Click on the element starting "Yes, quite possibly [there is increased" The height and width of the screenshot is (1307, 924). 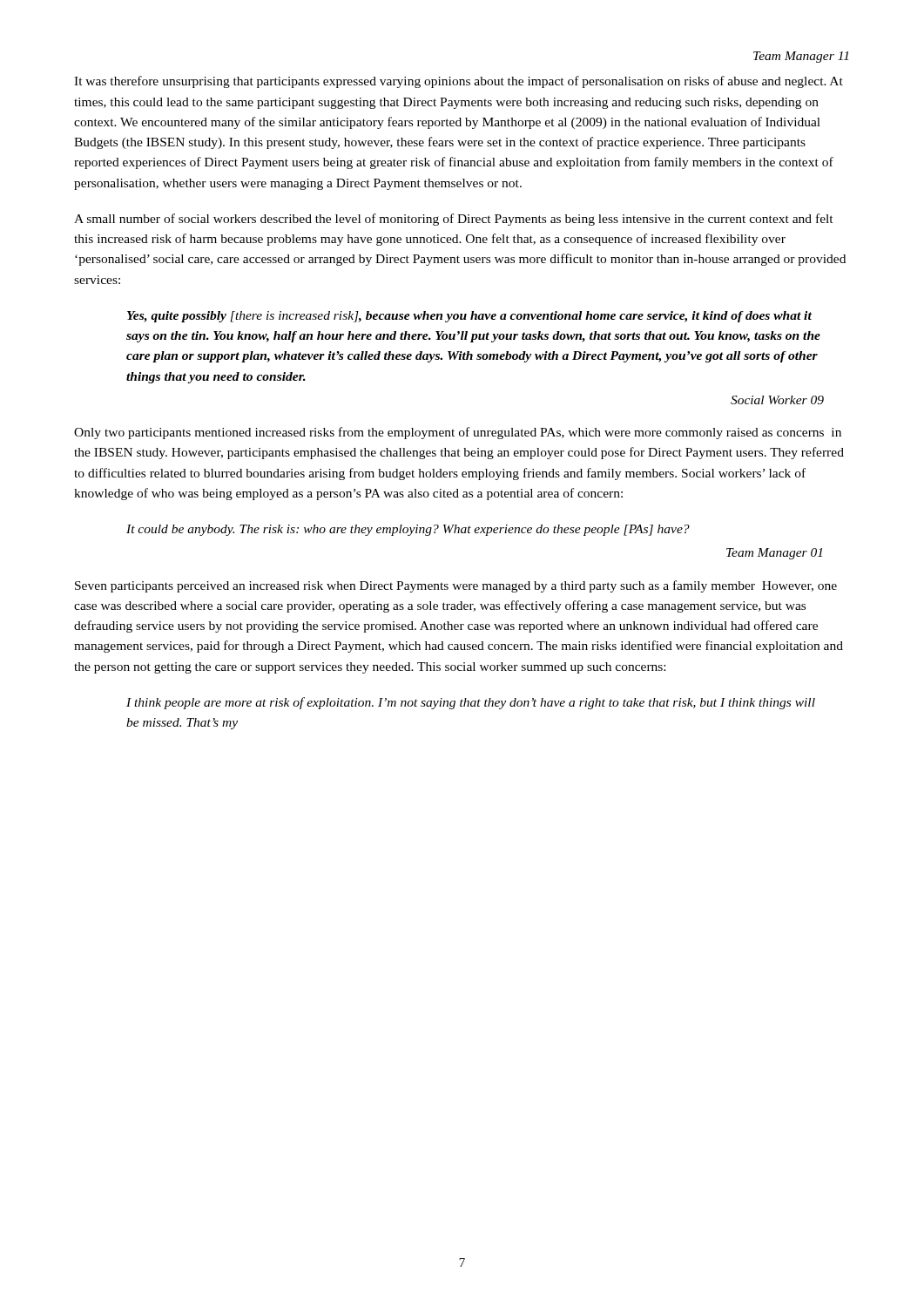[x=475, y=358]
